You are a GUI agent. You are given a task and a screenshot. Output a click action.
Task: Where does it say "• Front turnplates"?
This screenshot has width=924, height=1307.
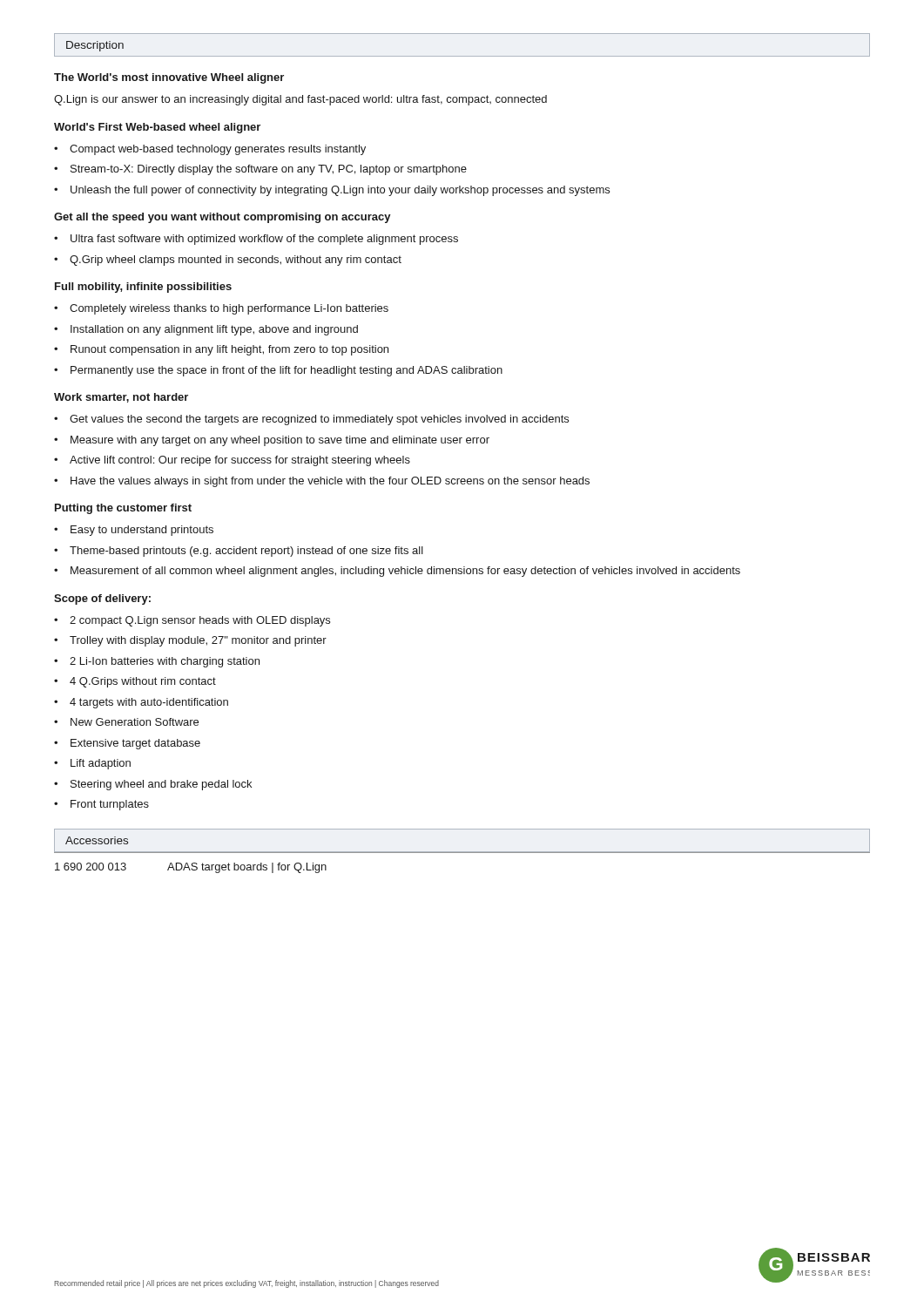pos(101,804)
